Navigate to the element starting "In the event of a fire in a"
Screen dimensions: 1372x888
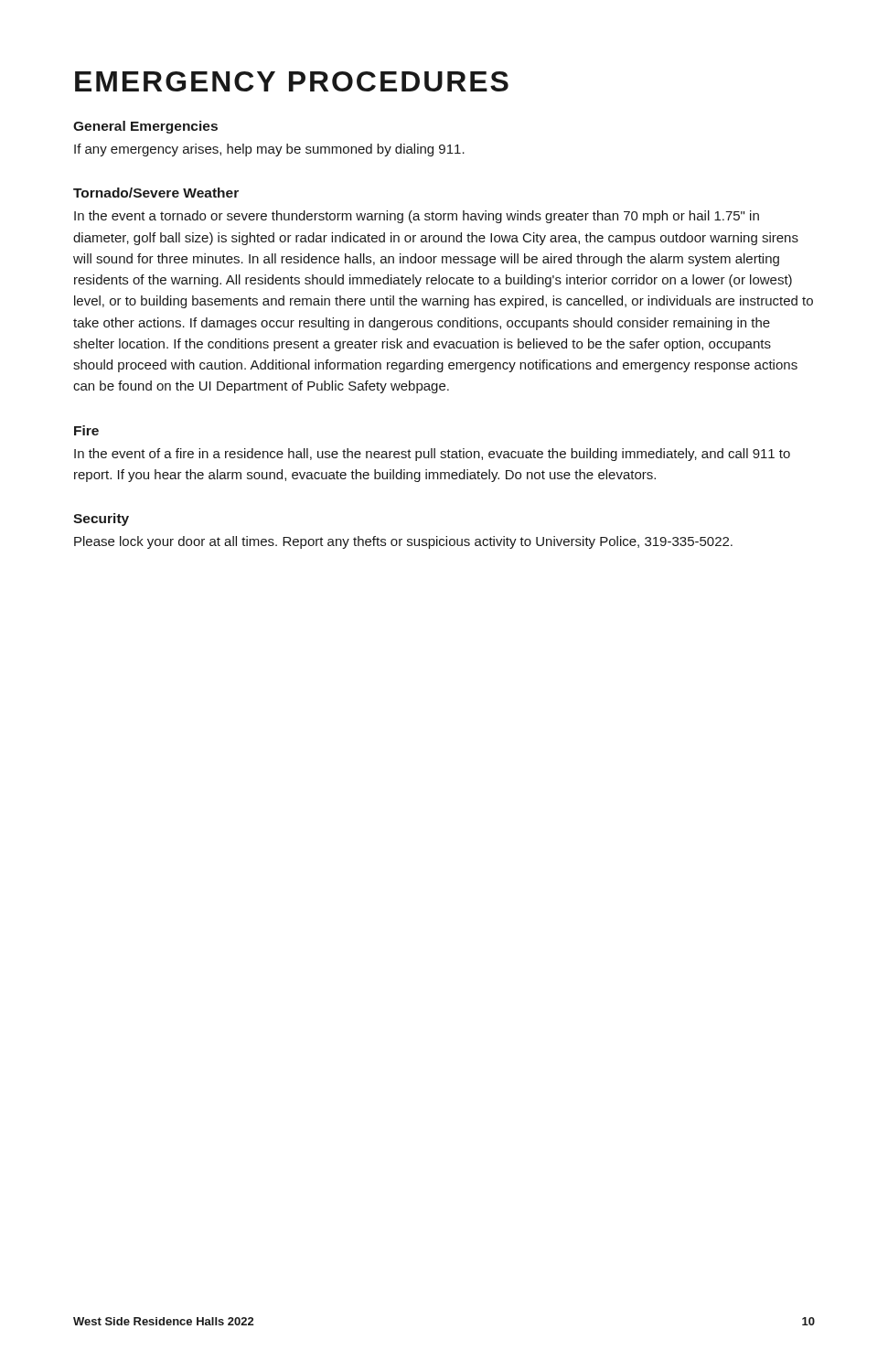[x=432, y=464]
